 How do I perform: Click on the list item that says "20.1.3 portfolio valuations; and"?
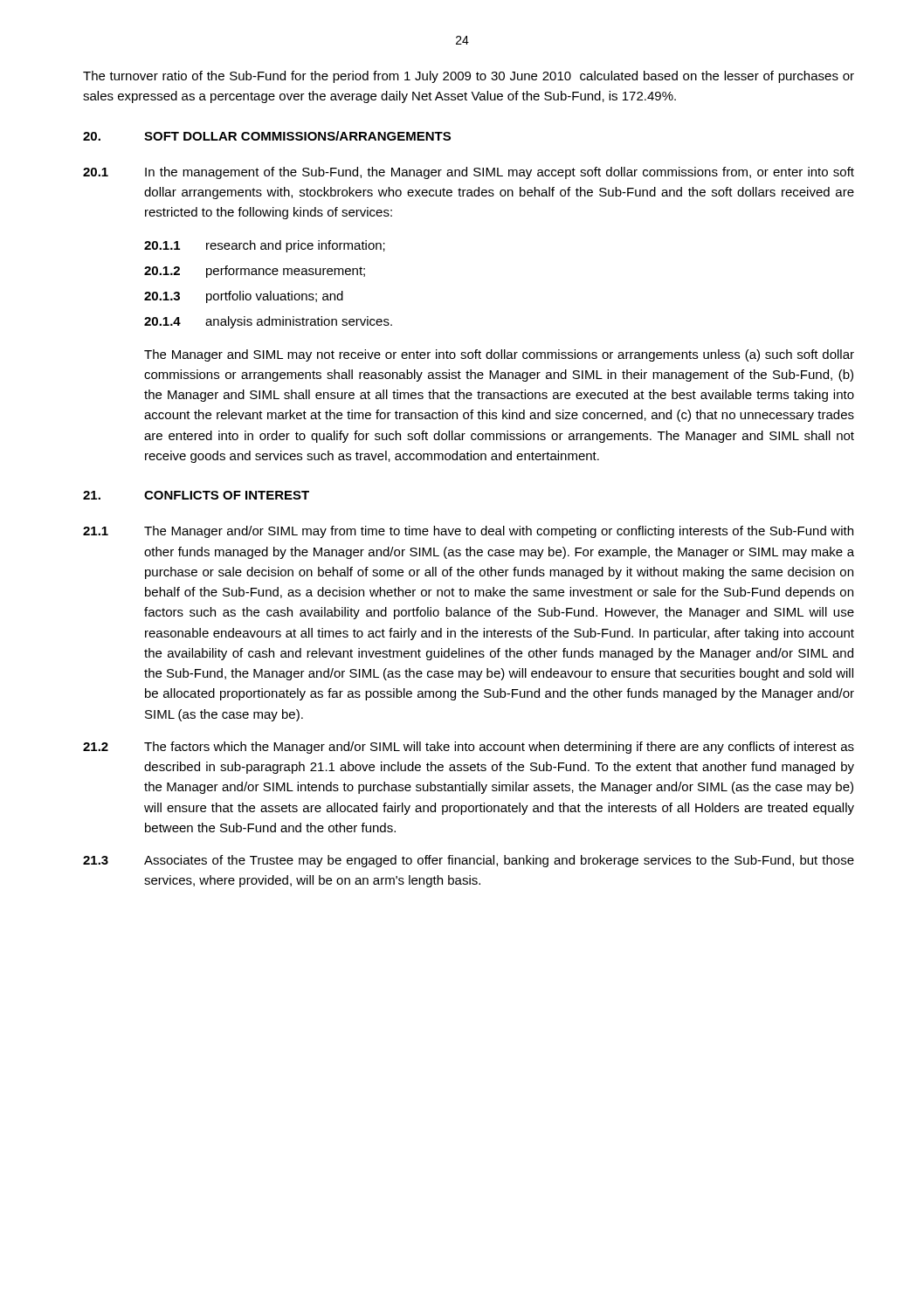244,297
